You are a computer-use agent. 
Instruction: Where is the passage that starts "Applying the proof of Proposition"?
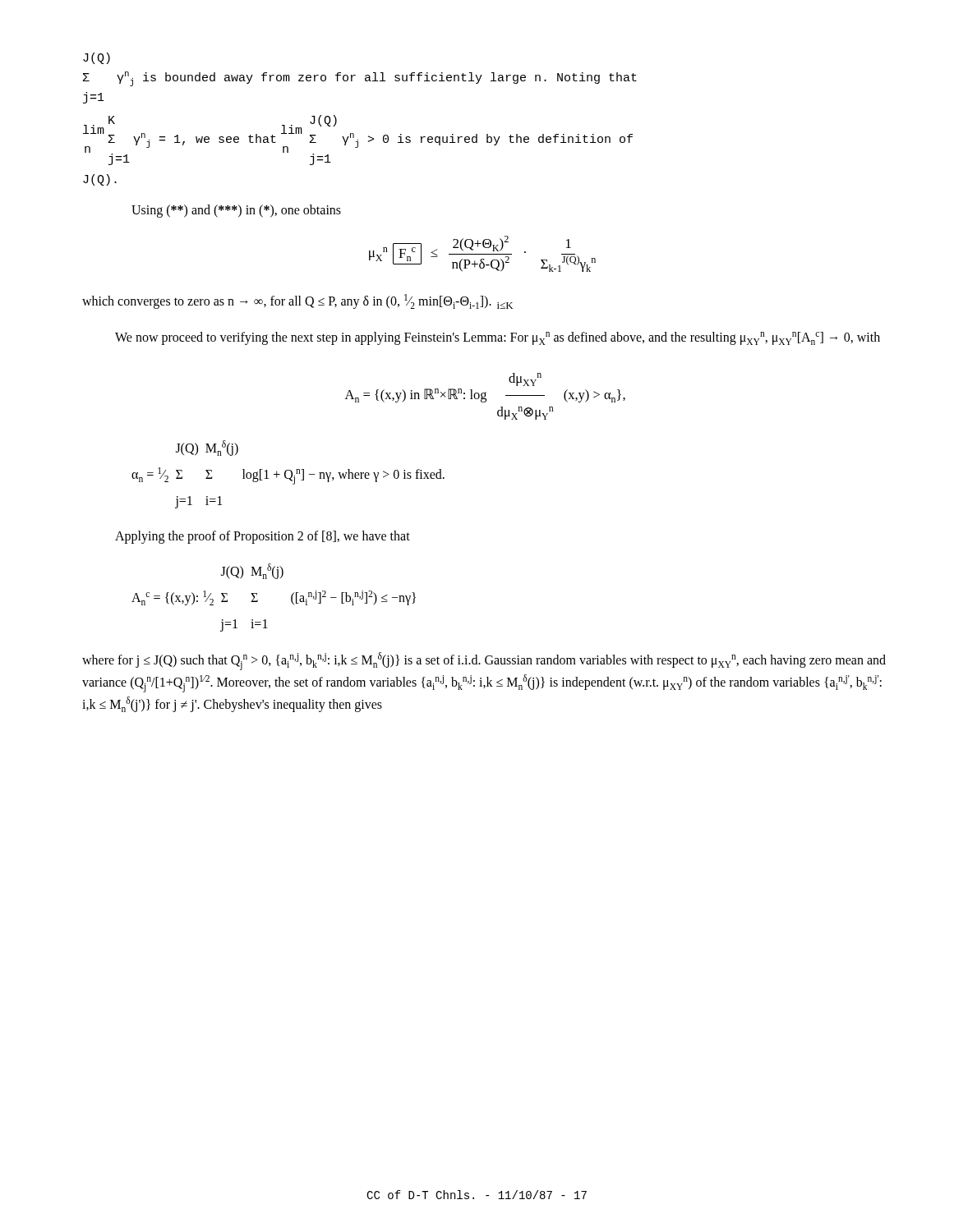pos(262,536)
